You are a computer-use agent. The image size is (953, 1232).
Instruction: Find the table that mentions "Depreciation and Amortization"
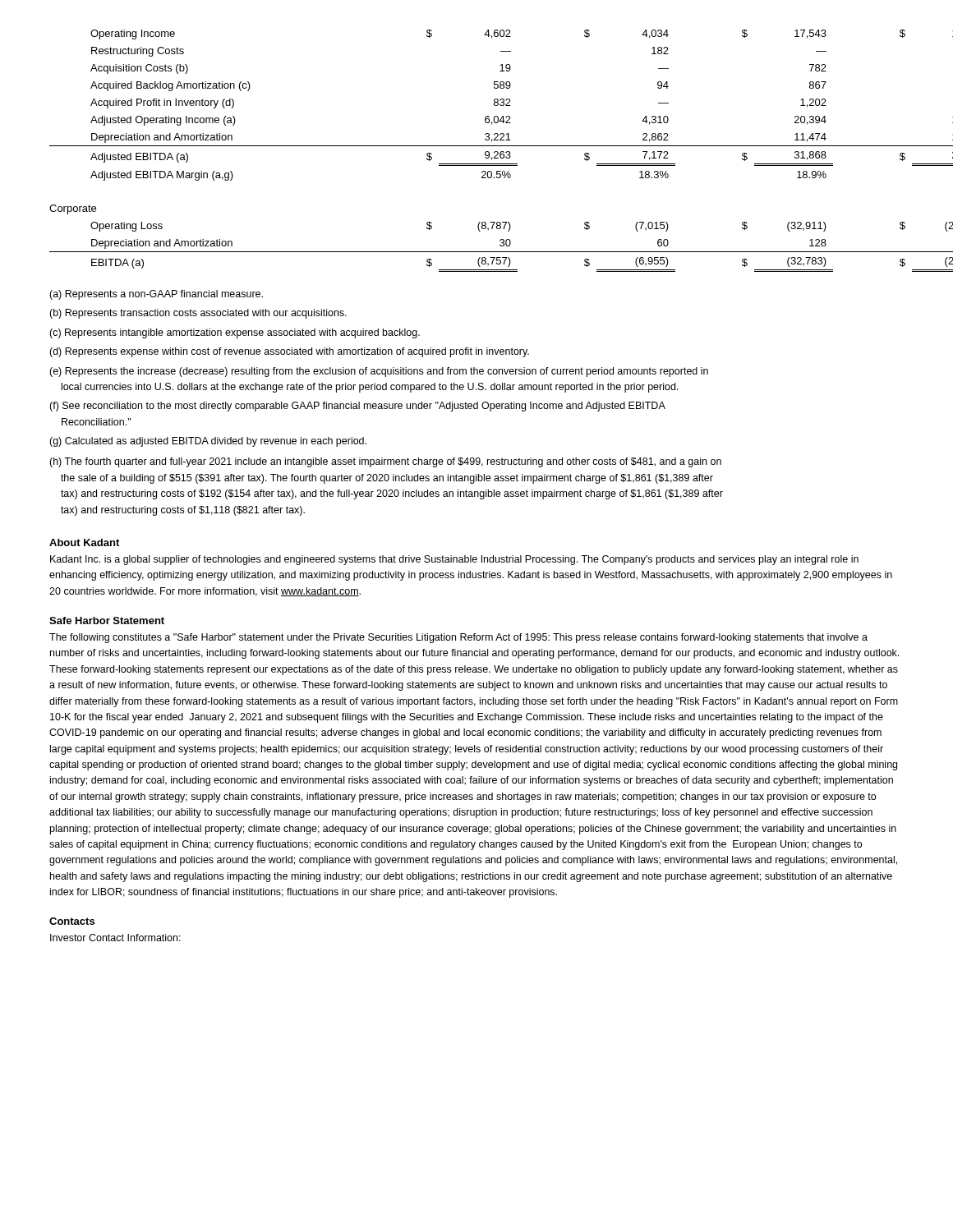coord(476,148)
